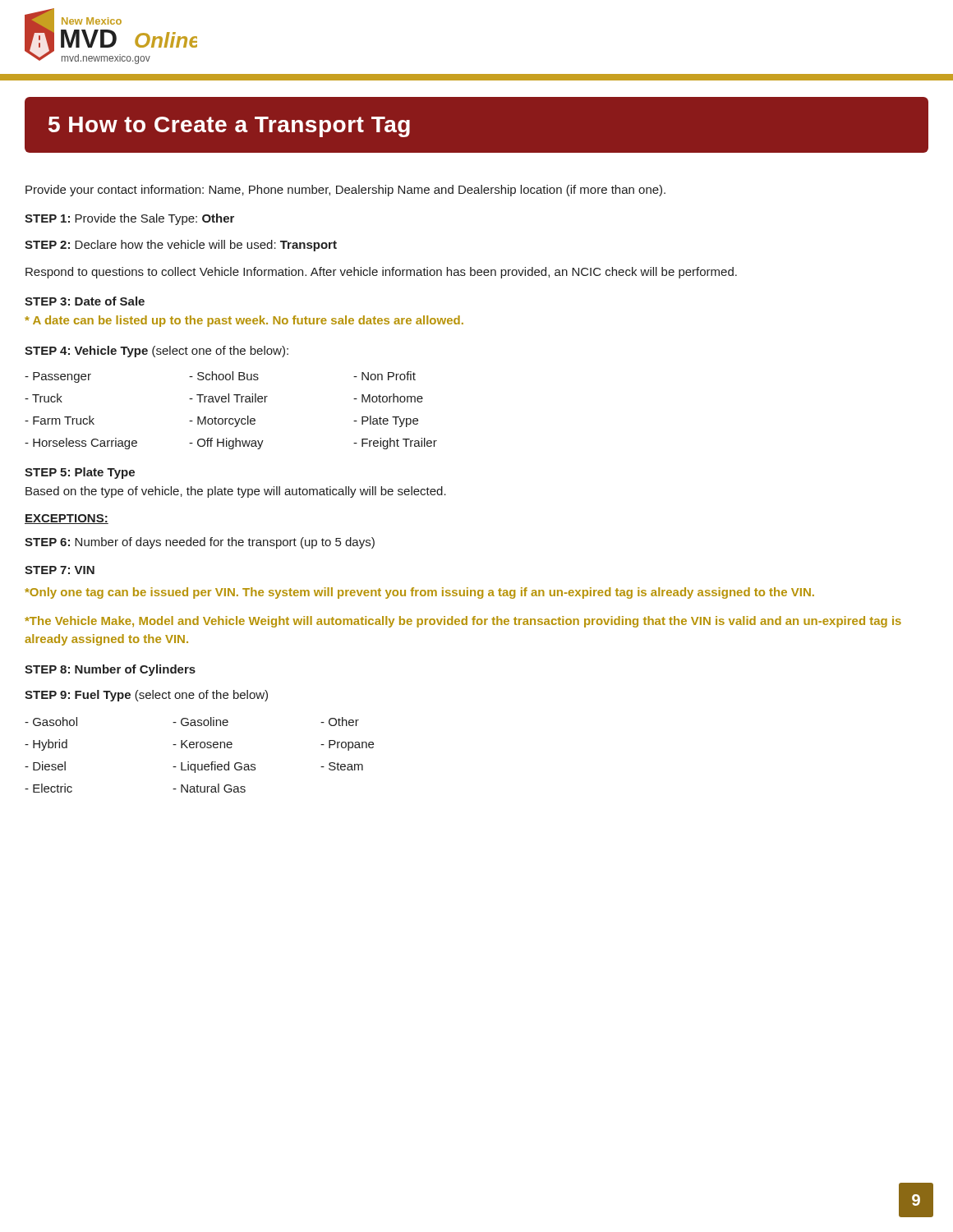
Task: Select the text block starting "STEP 8: Number of Cylinders"
Action: click(x=110, y=669)
